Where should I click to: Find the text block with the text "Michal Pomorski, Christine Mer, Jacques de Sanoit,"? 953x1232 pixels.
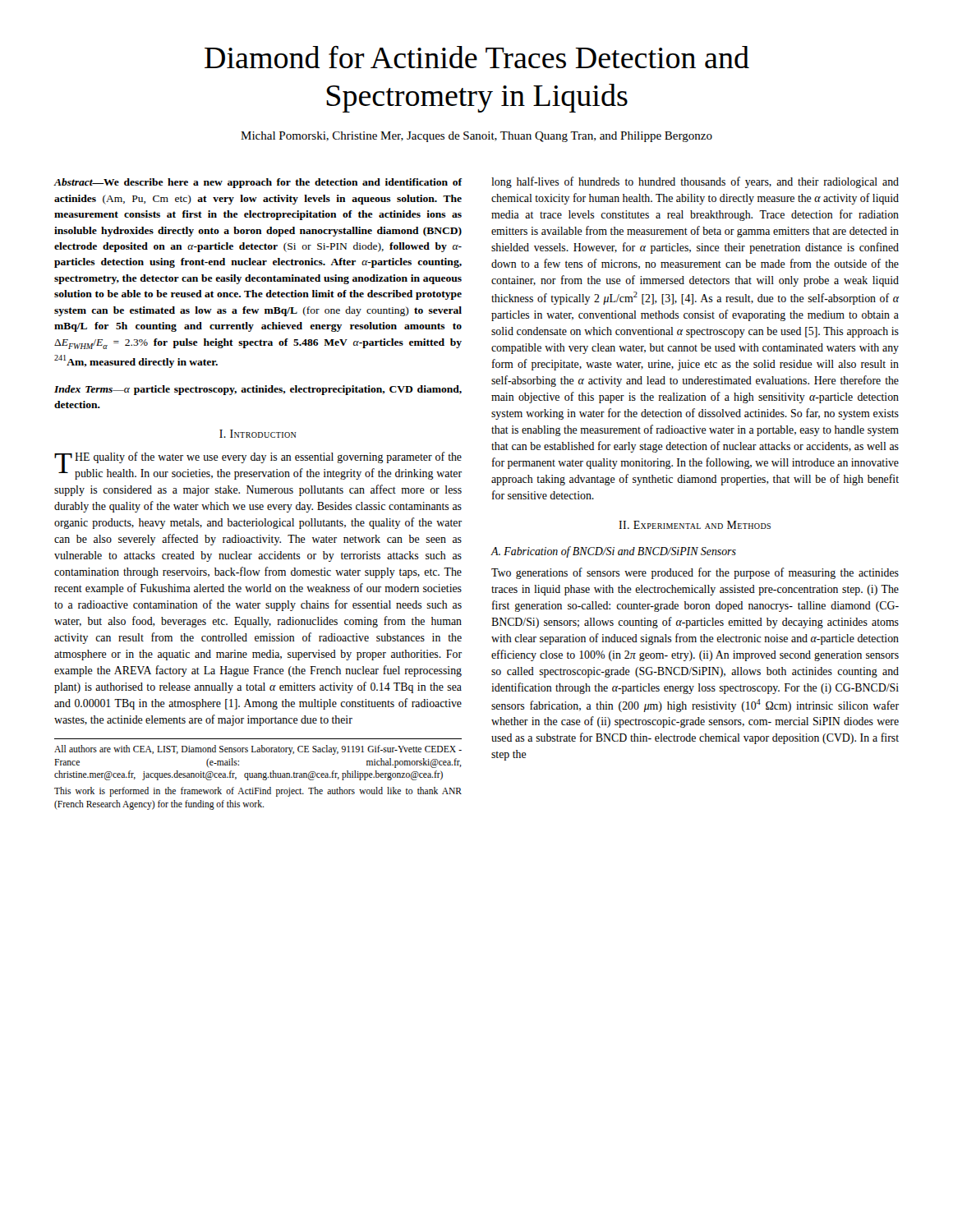coord(476,136)
